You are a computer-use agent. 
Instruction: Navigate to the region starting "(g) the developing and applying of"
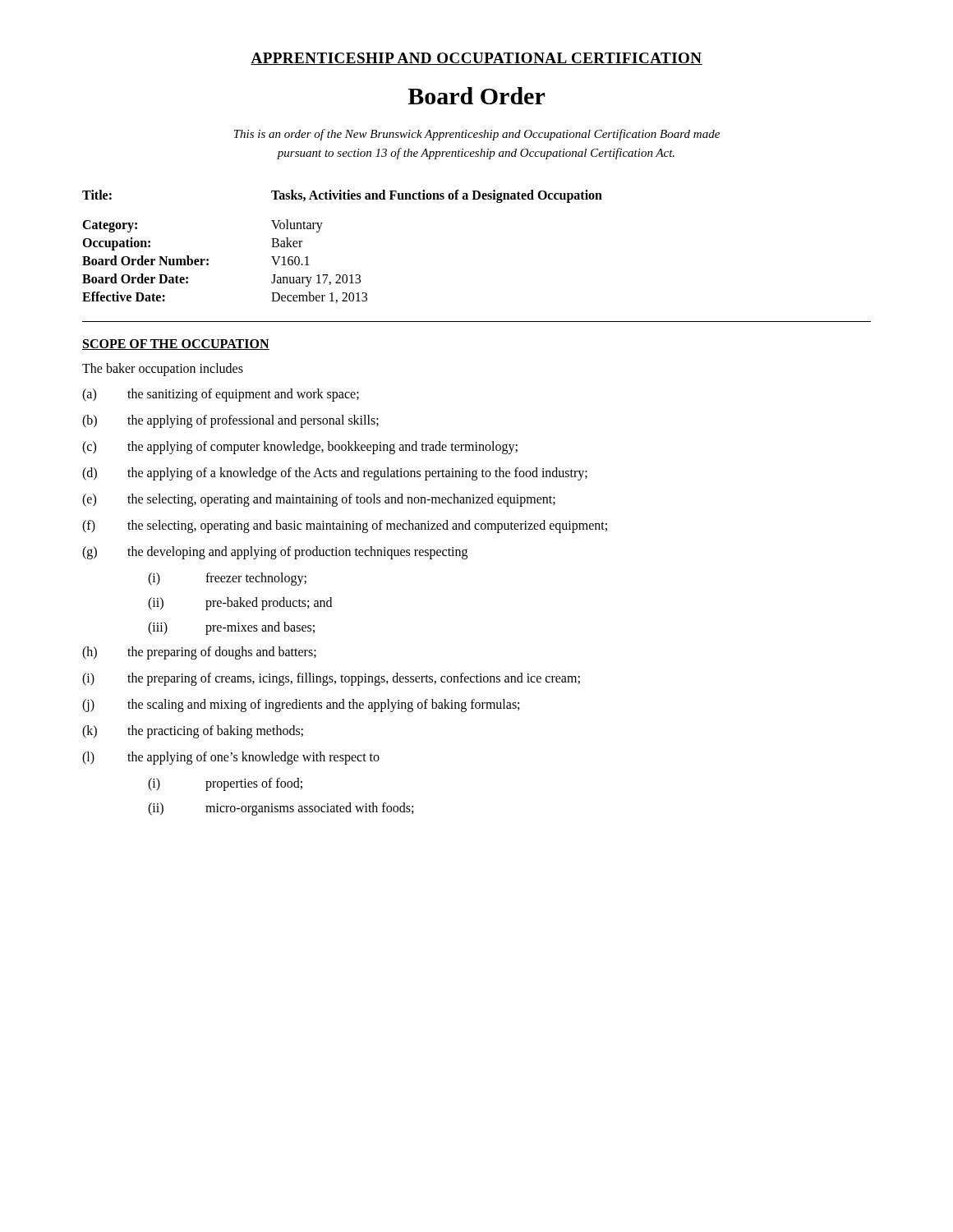tap(476, 552)
